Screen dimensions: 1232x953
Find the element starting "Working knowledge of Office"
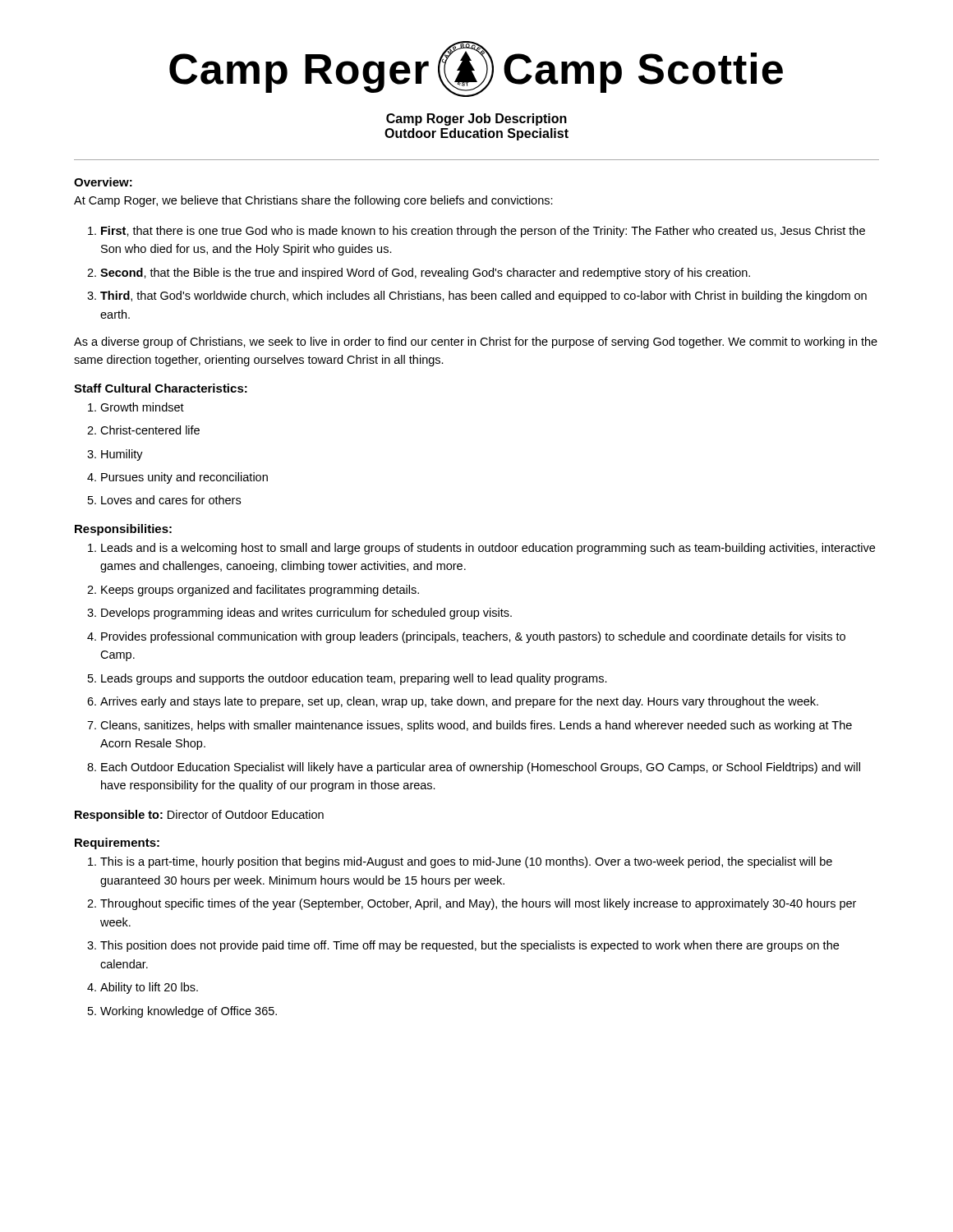pos(189,1011)
